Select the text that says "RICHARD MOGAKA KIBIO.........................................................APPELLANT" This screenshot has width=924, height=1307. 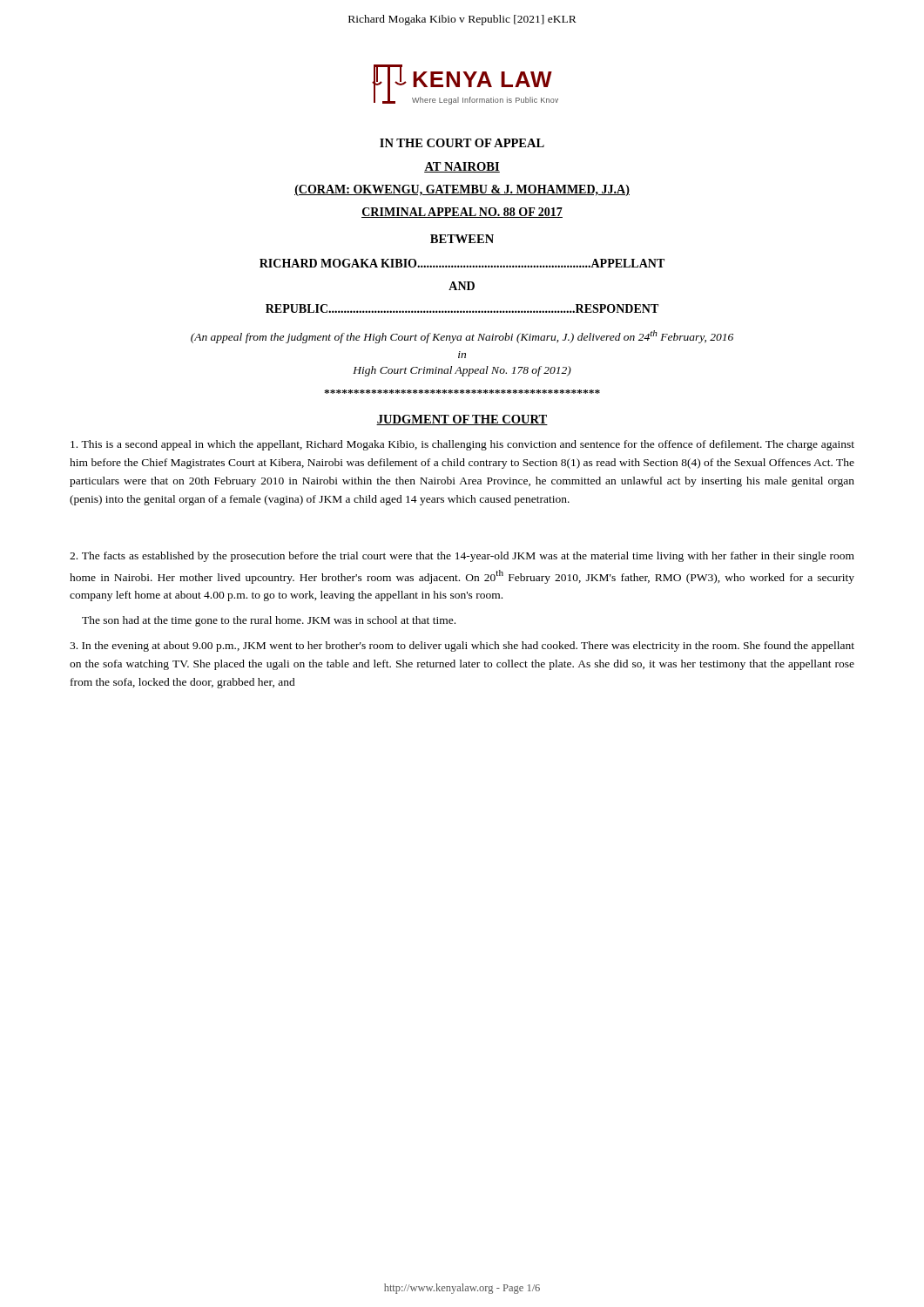[x=462, y=264]
